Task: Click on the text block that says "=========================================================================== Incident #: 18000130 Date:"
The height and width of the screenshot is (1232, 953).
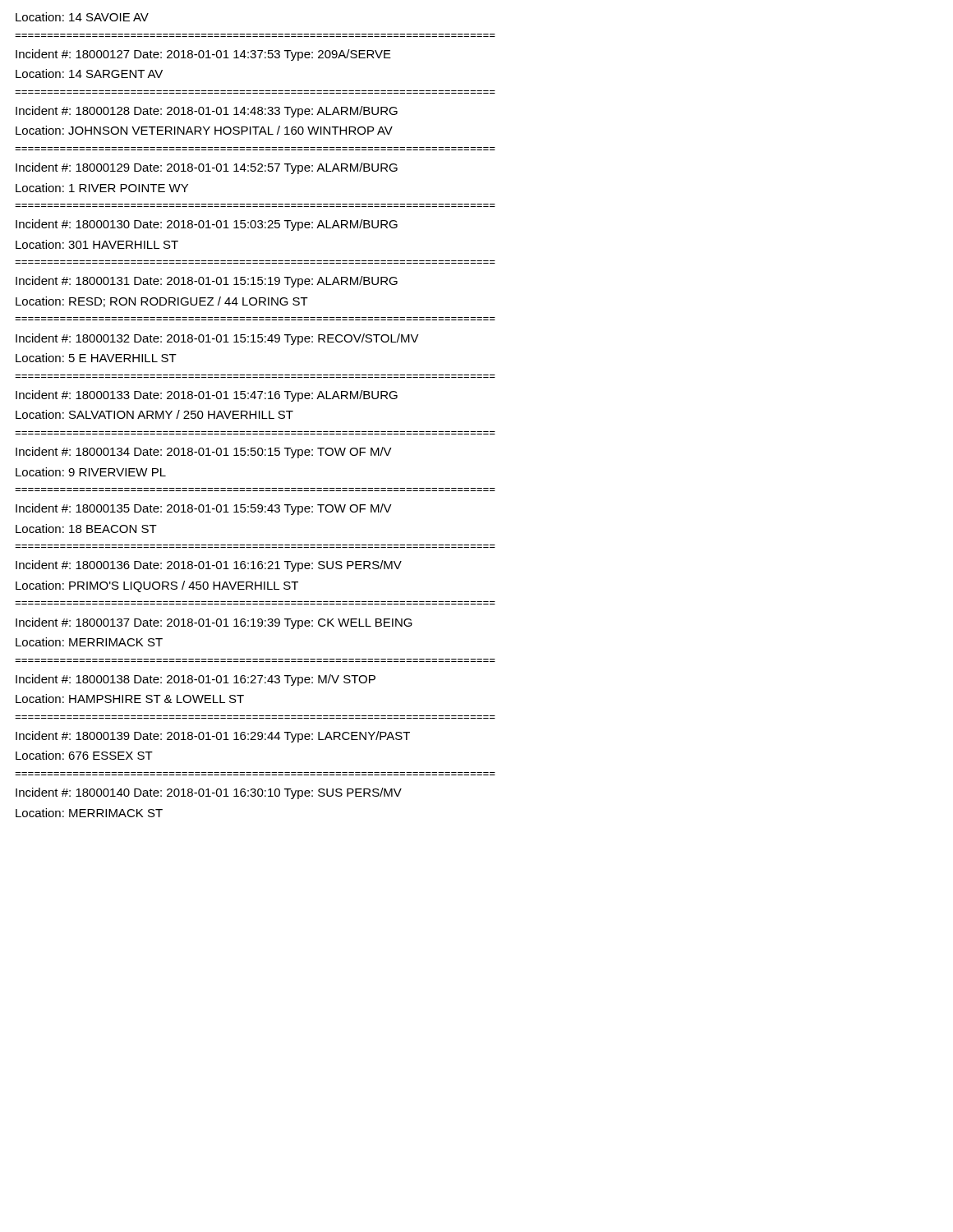Action: click(207, 225)
